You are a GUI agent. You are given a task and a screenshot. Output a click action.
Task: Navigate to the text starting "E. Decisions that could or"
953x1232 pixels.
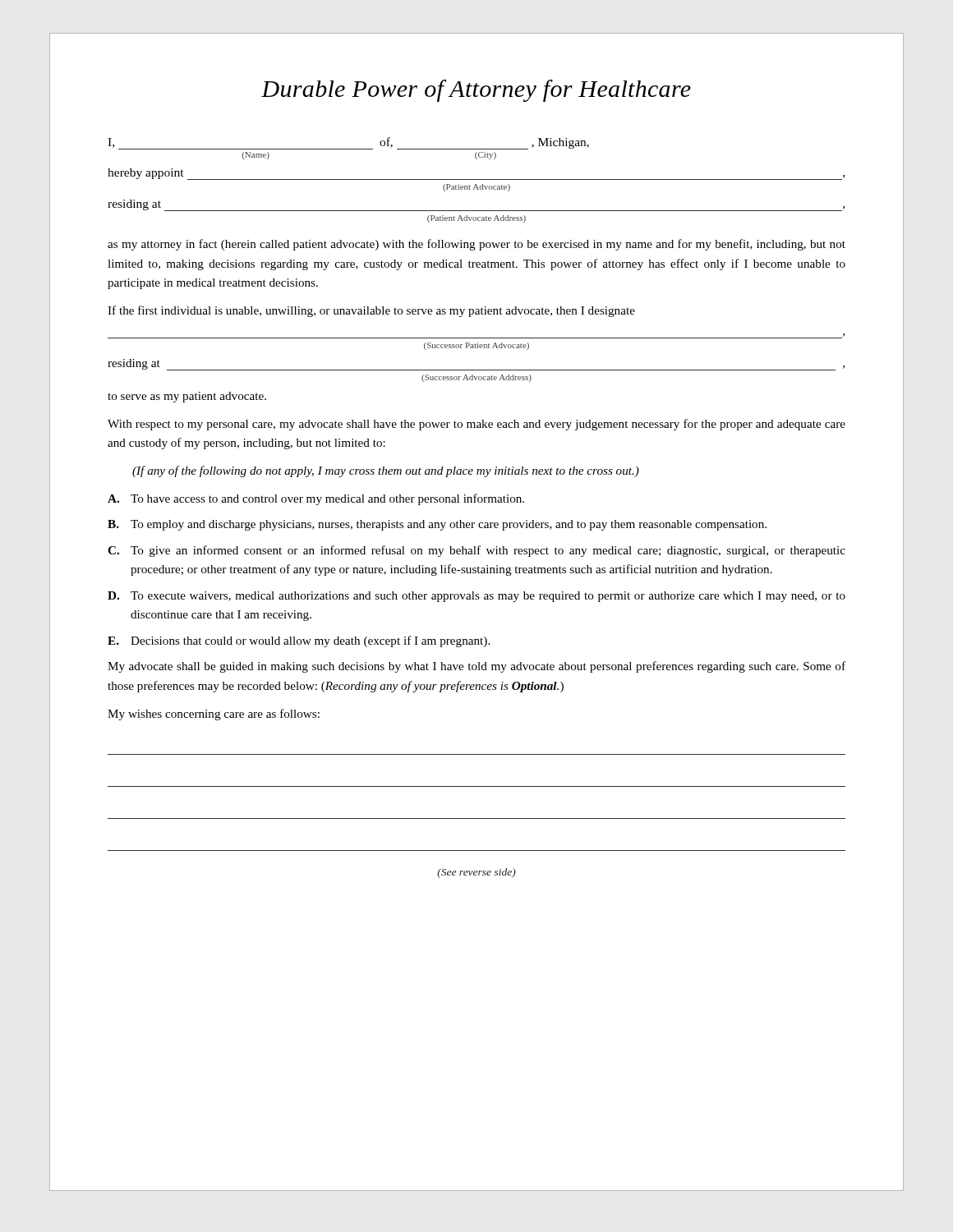[x=476, y=640]
